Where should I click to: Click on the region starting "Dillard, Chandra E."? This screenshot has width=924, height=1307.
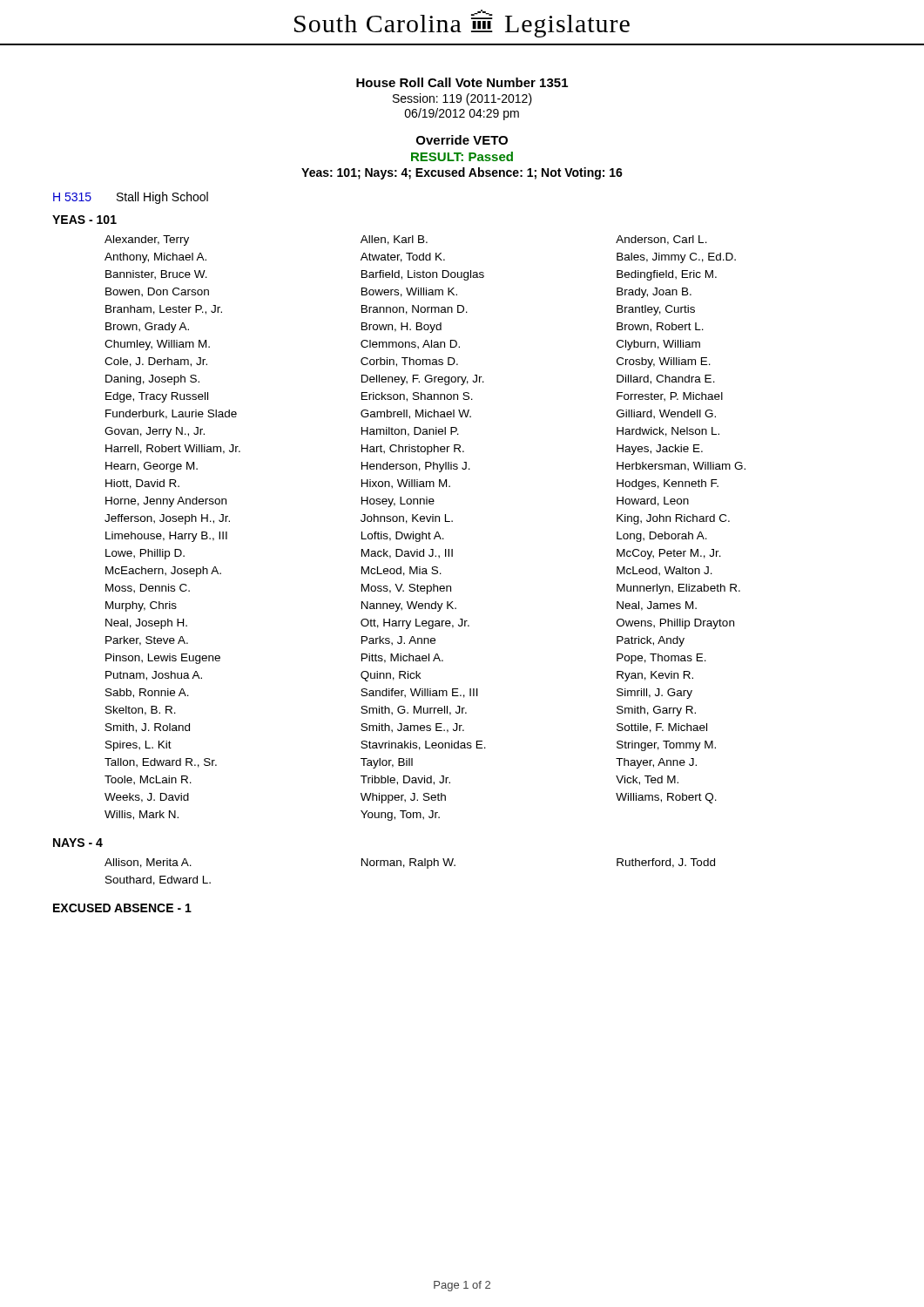(x=666, y=379)
